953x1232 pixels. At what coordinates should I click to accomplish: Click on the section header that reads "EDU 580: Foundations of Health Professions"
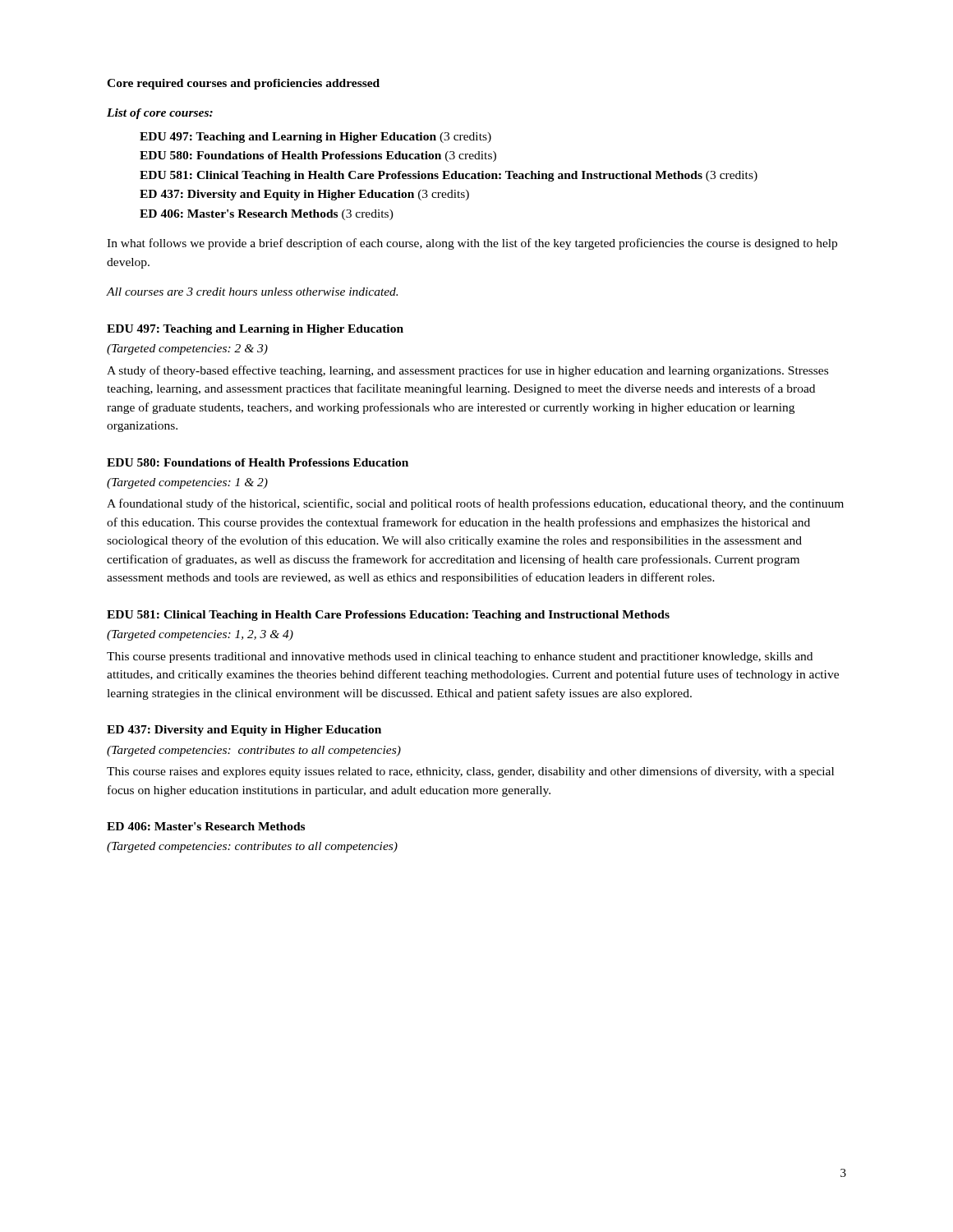coord(258,462)
